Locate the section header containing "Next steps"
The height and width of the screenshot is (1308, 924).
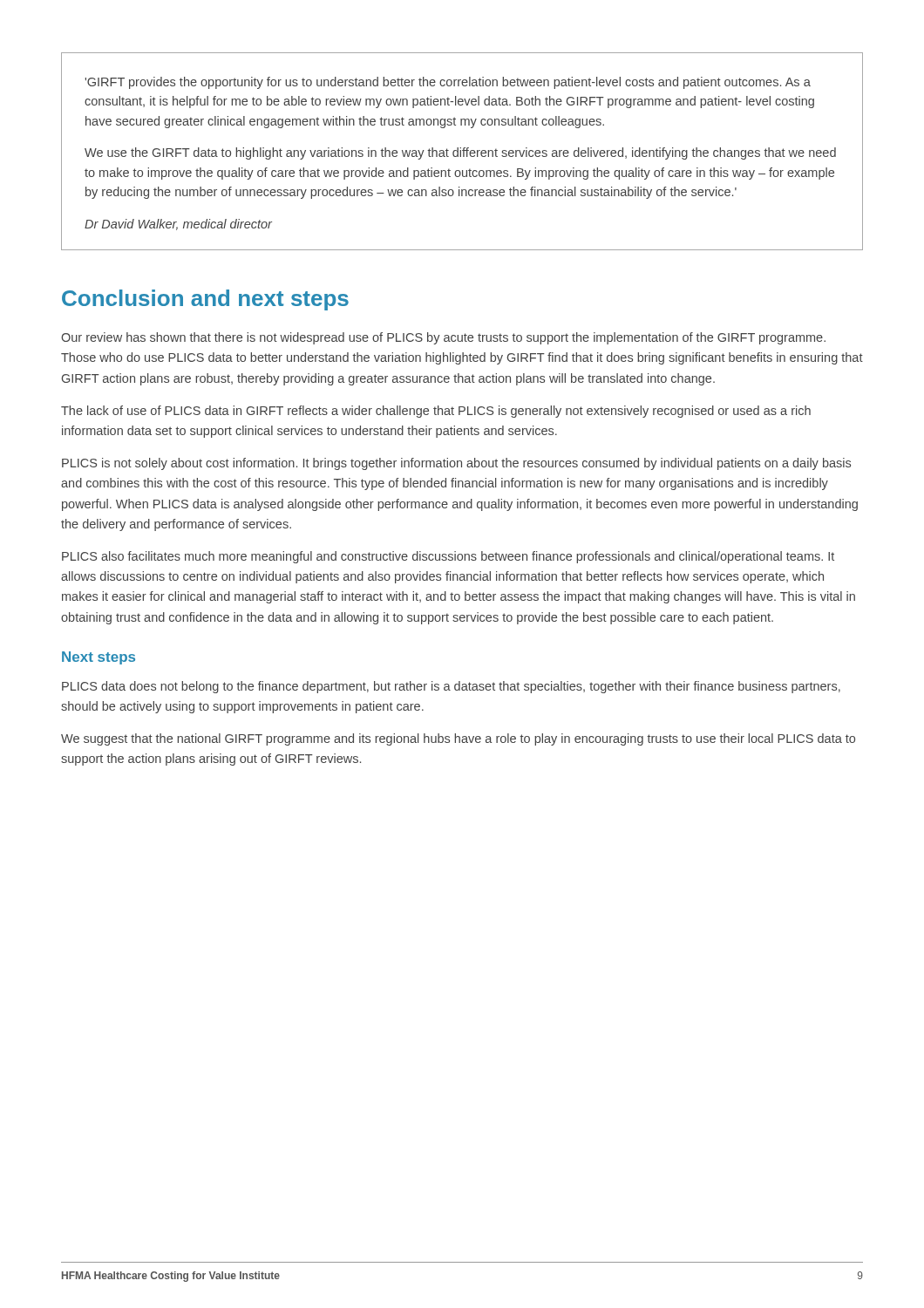[99, 658]
